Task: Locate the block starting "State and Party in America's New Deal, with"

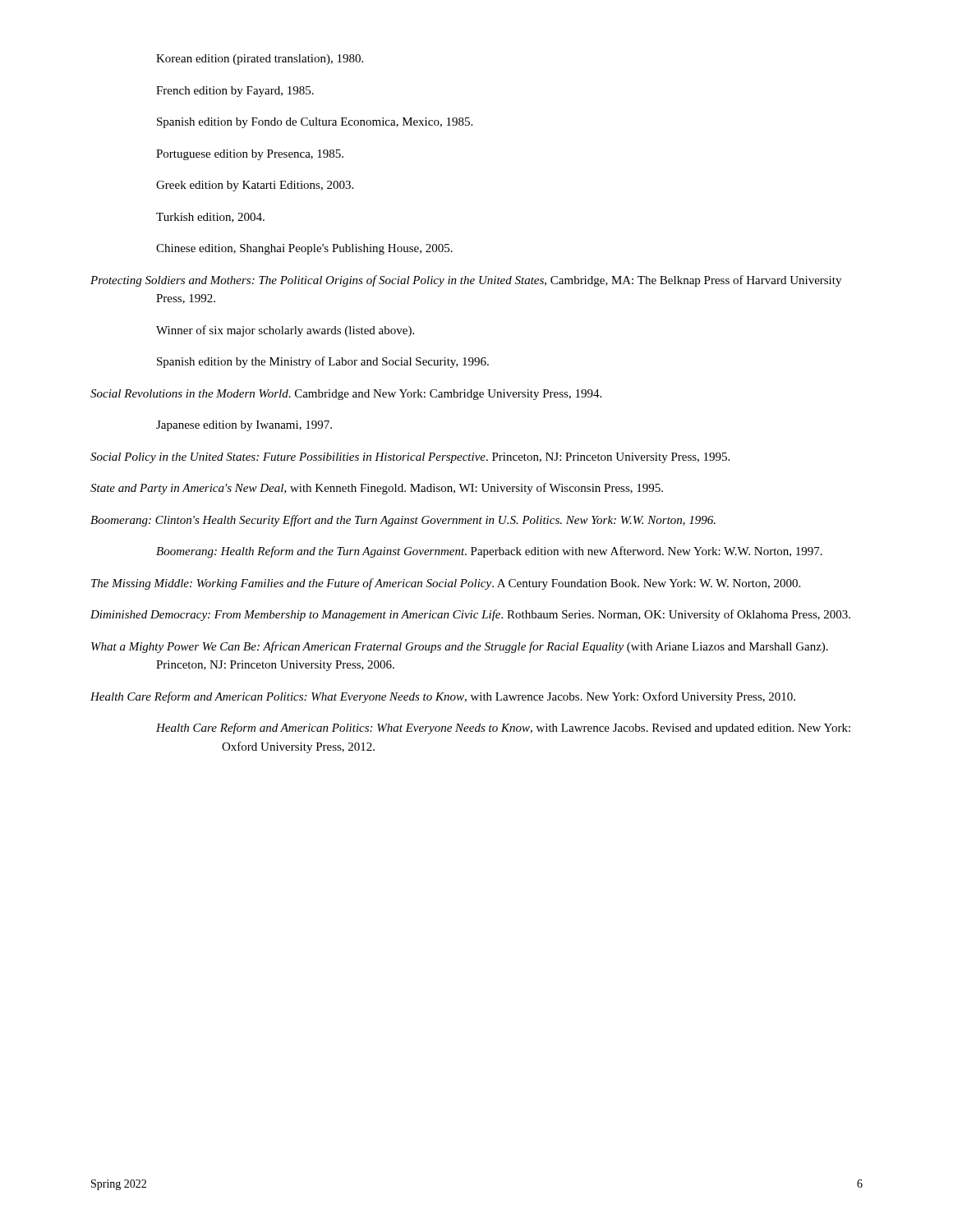Action: pos(377,488)
